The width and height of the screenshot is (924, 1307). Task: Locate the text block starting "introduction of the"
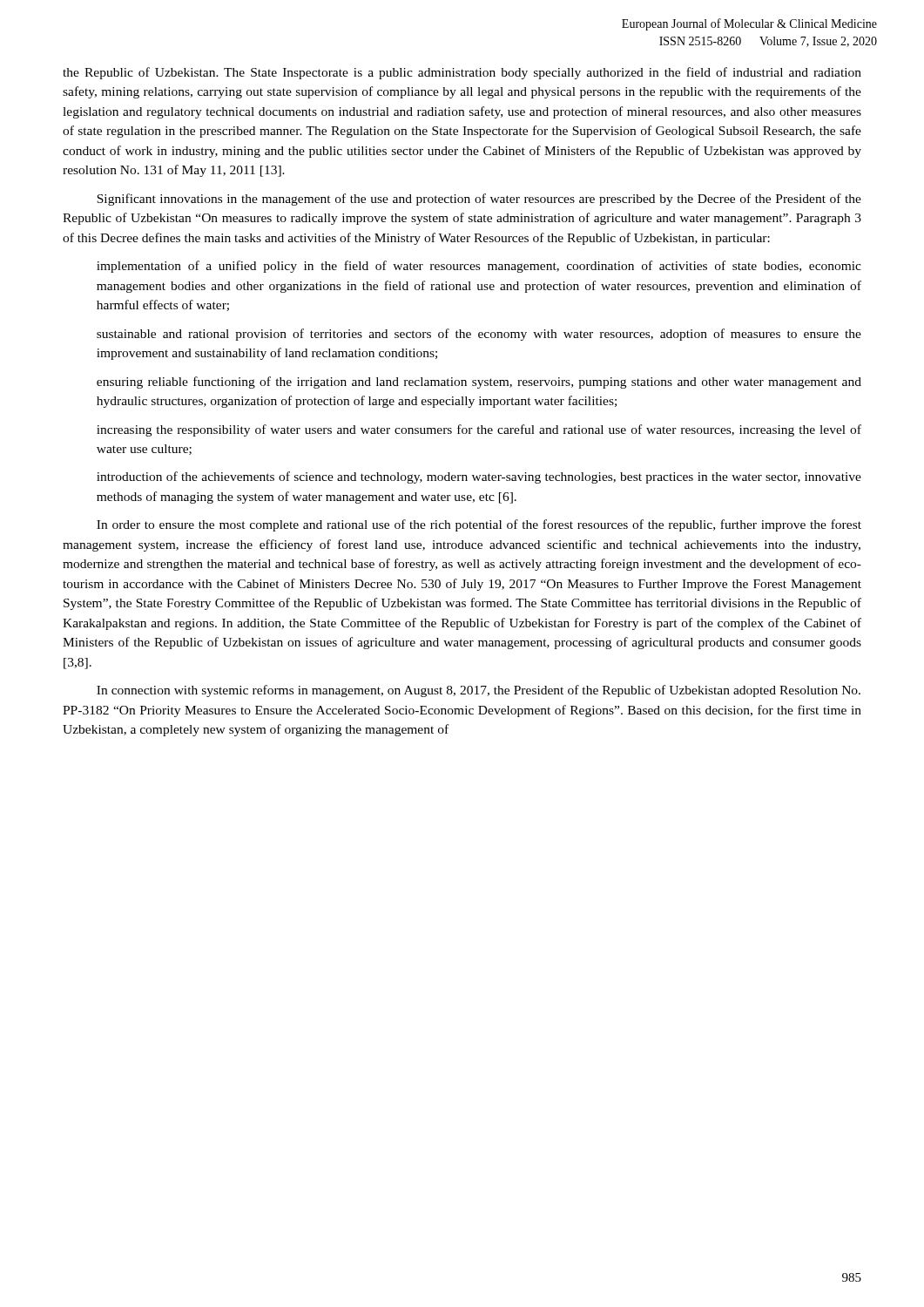click(479, 487)
